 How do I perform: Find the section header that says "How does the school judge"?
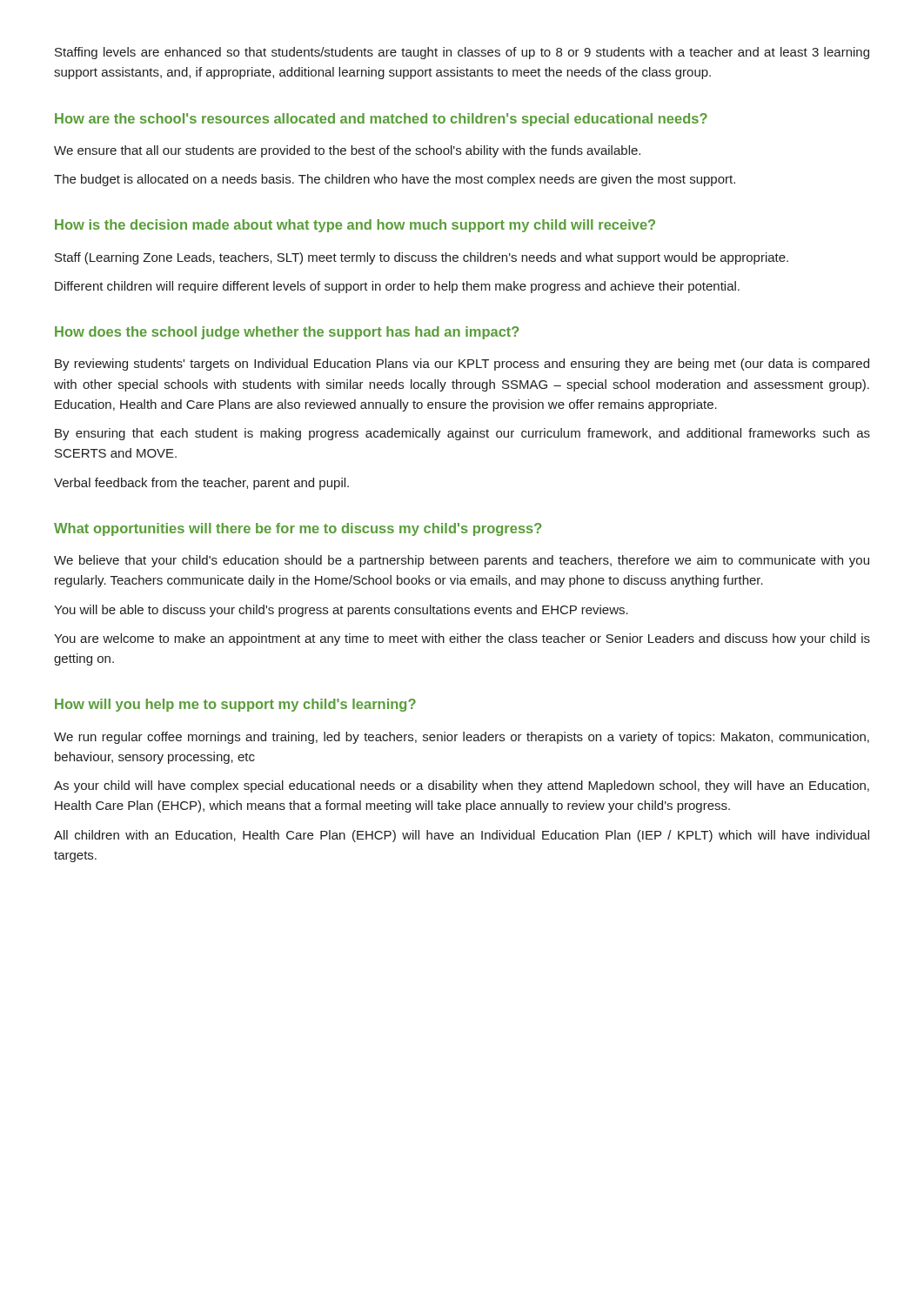pyautogui.click(x=287, y=331)
